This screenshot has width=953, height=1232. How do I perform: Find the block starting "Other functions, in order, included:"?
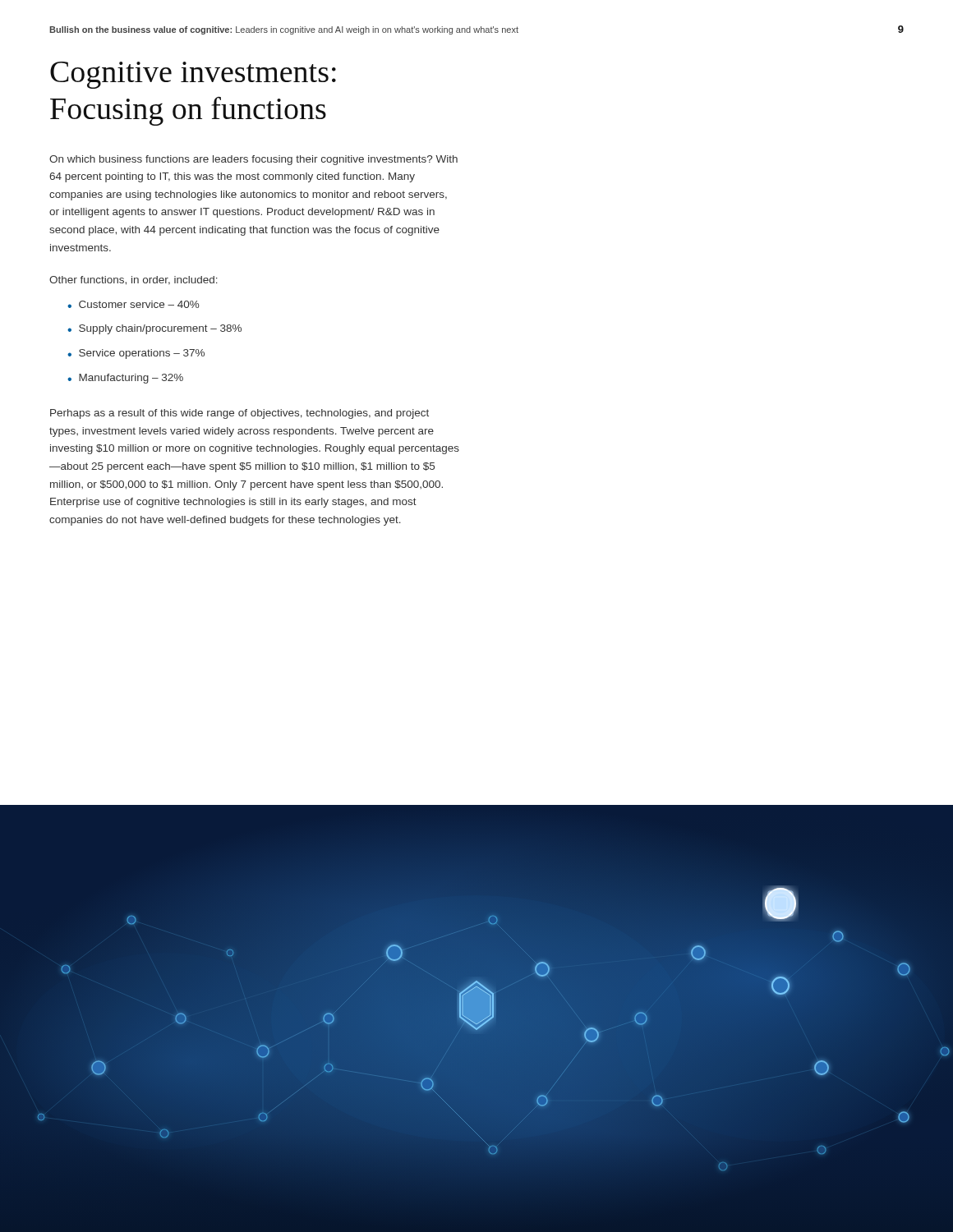(x=134, y=280)
